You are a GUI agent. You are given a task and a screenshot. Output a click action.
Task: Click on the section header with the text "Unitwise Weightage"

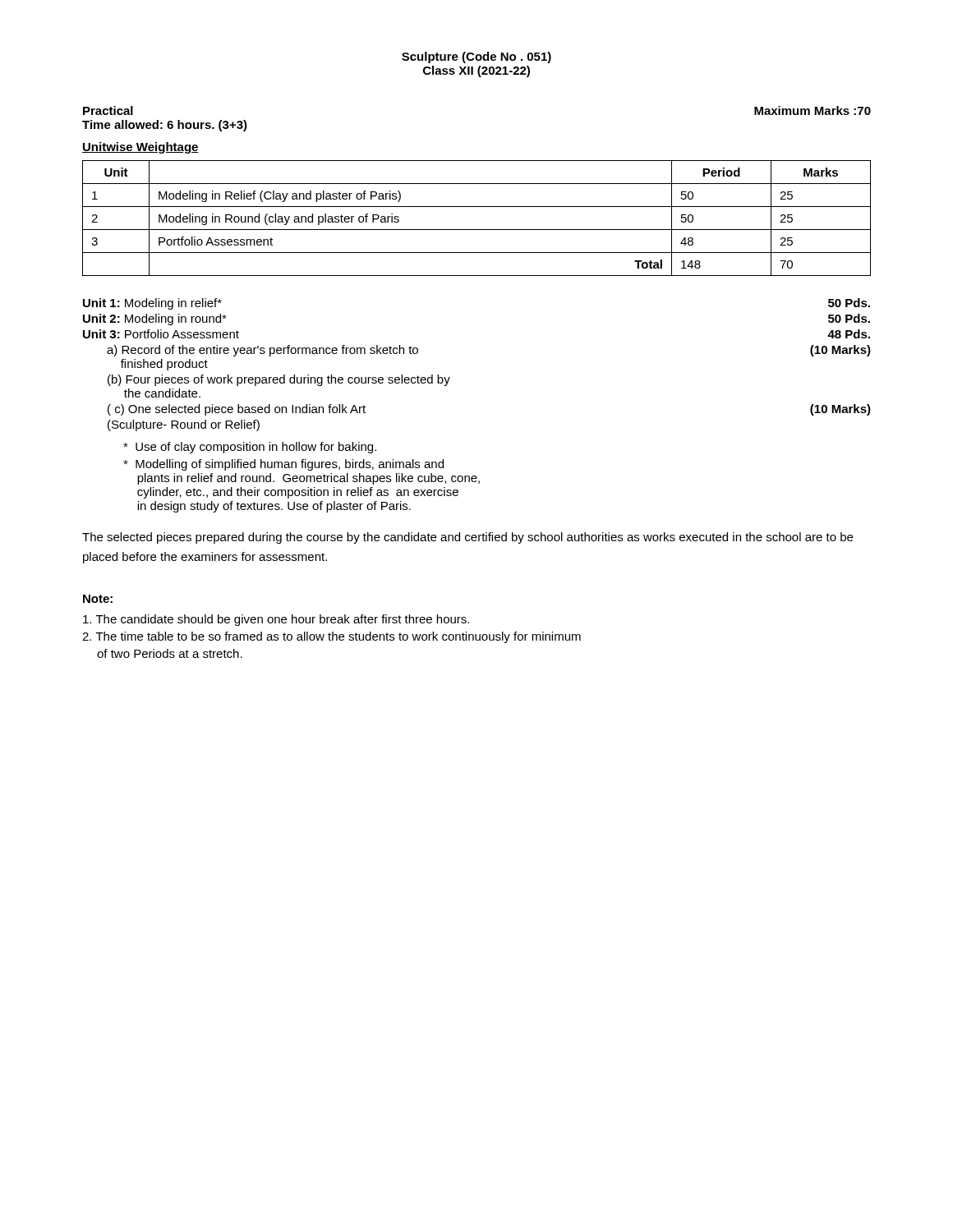click(x=140, y=147)
